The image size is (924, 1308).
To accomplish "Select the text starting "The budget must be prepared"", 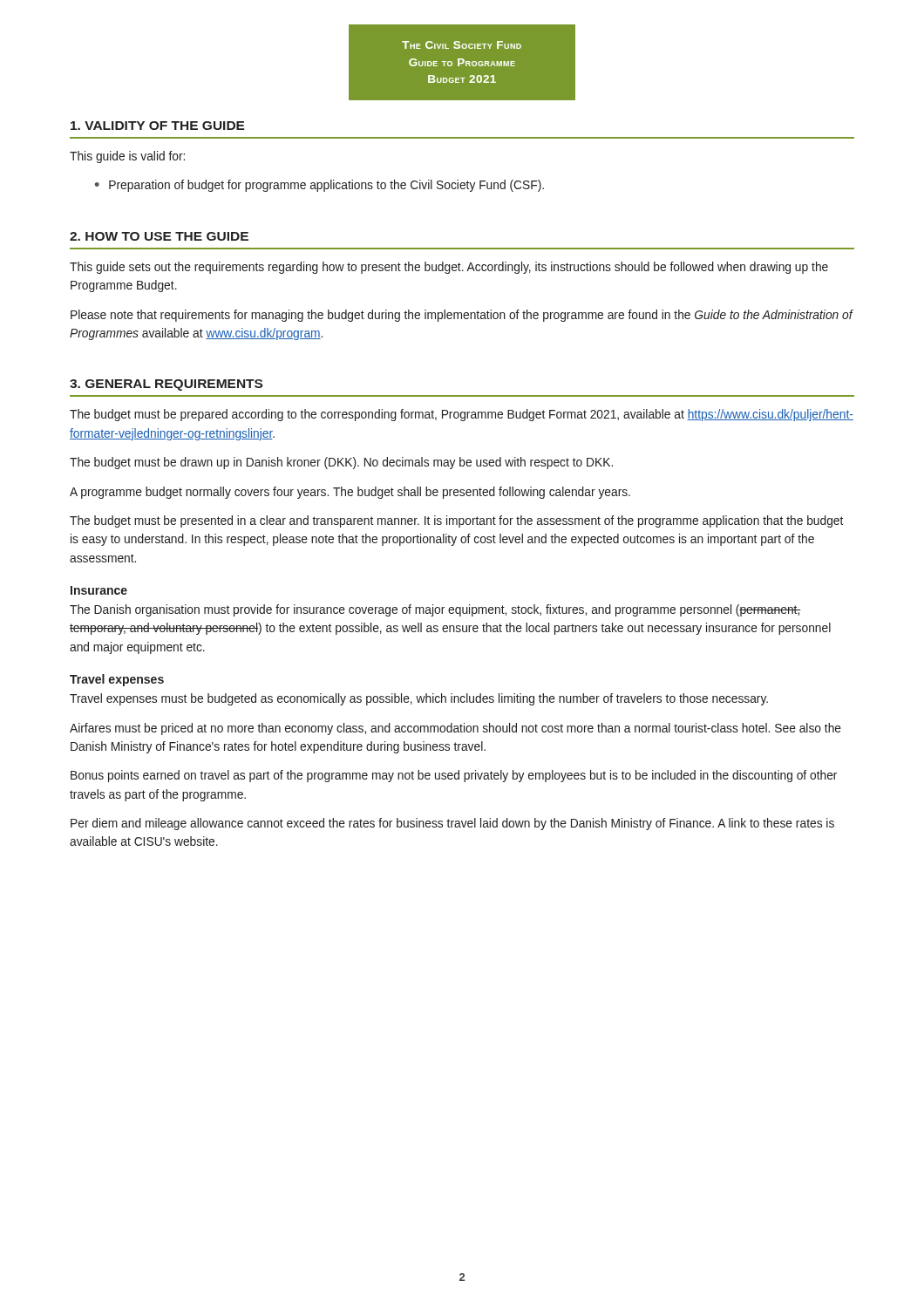I will 461,424.
